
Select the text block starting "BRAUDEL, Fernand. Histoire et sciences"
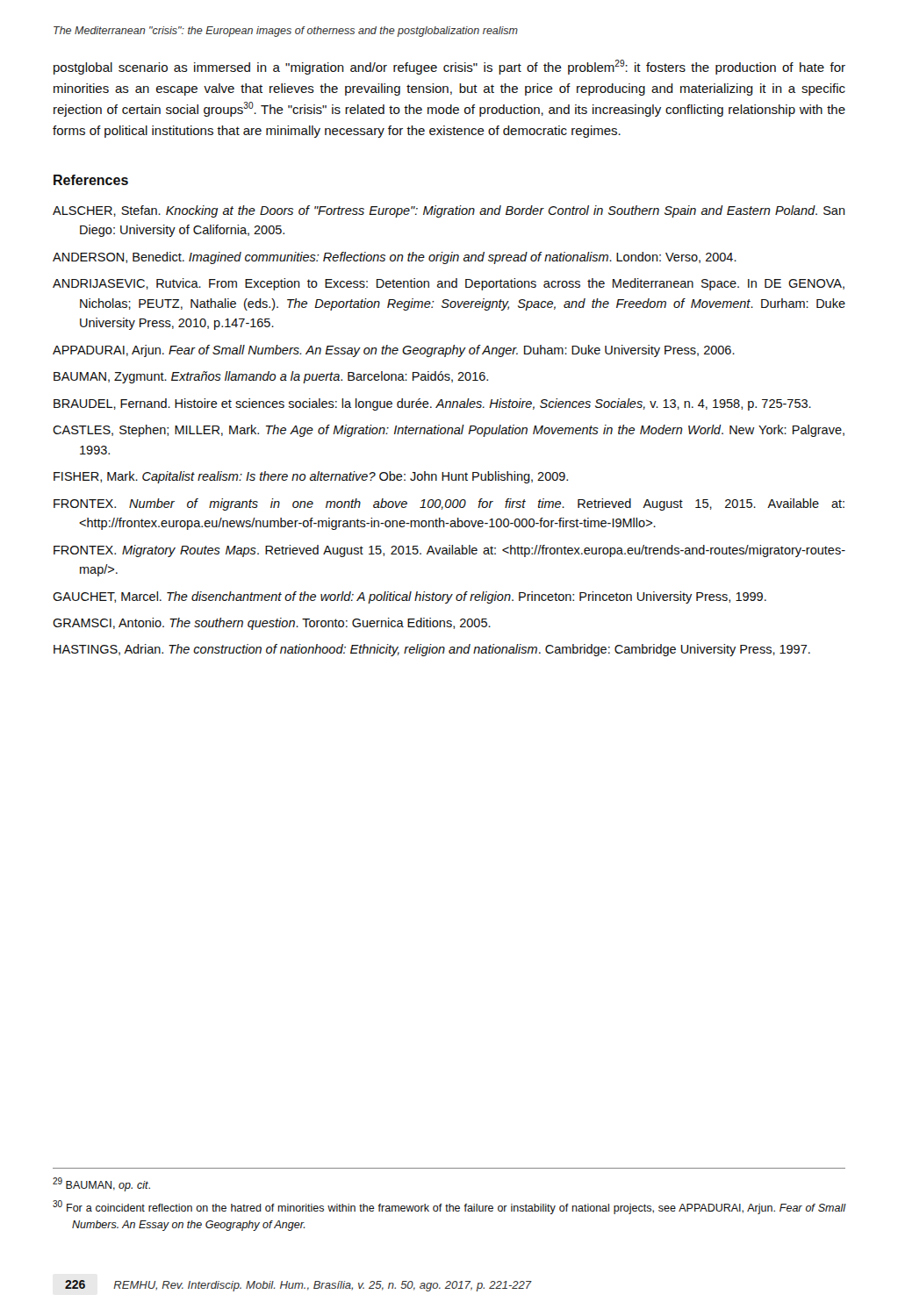point(432,403)
